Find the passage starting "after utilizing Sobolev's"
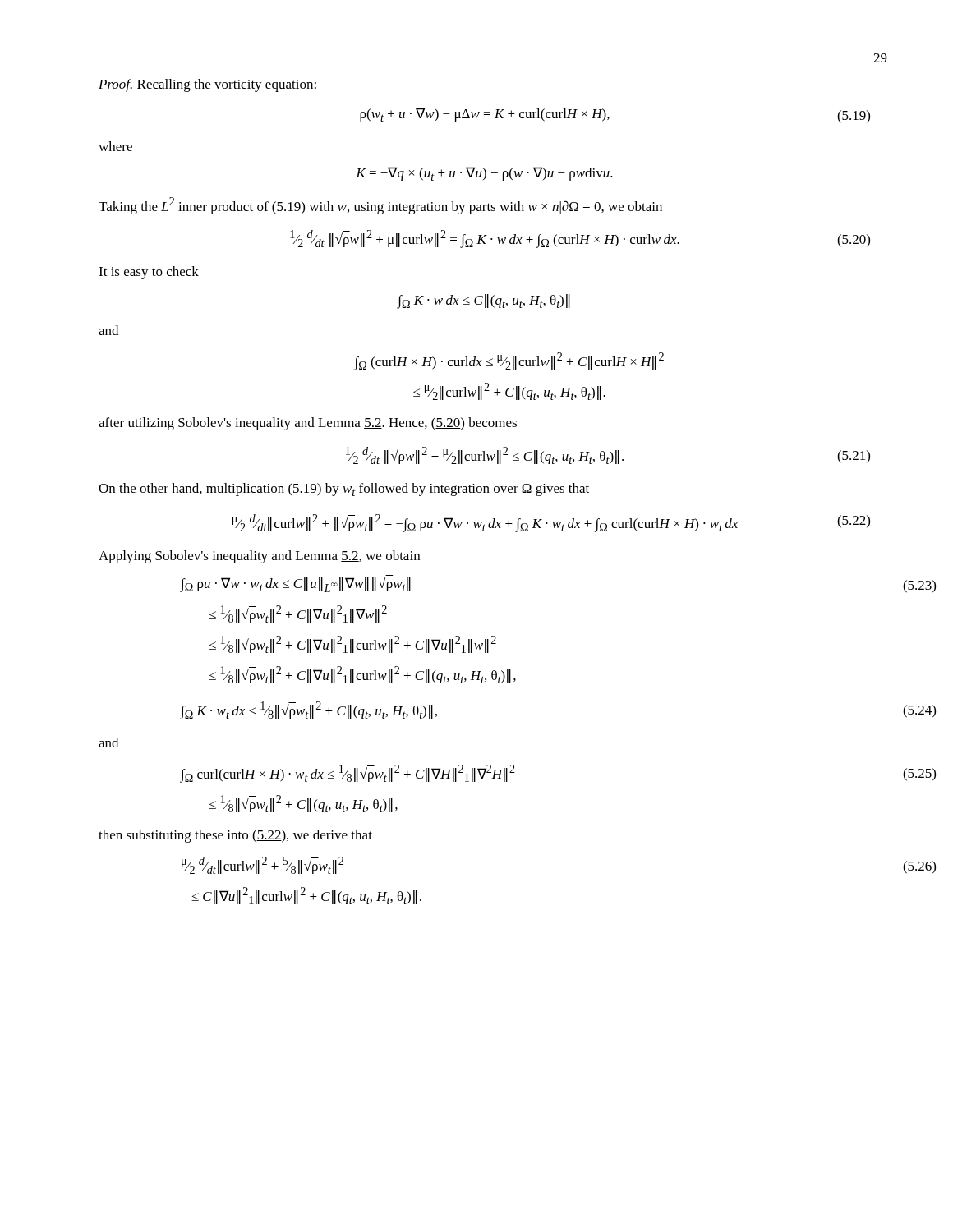 [308, 423]
